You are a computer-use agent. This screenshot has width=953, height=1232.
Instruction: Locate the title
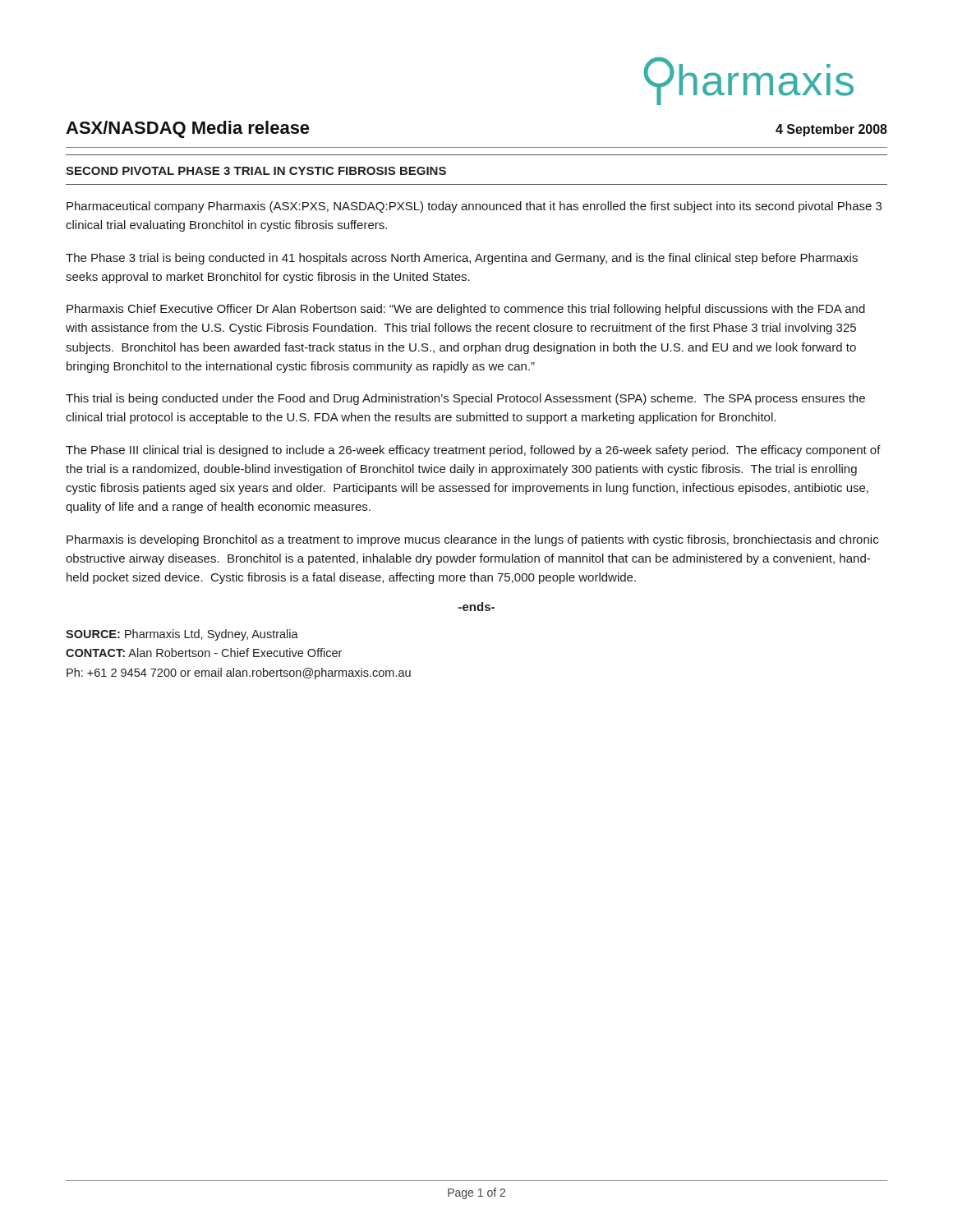188,128
